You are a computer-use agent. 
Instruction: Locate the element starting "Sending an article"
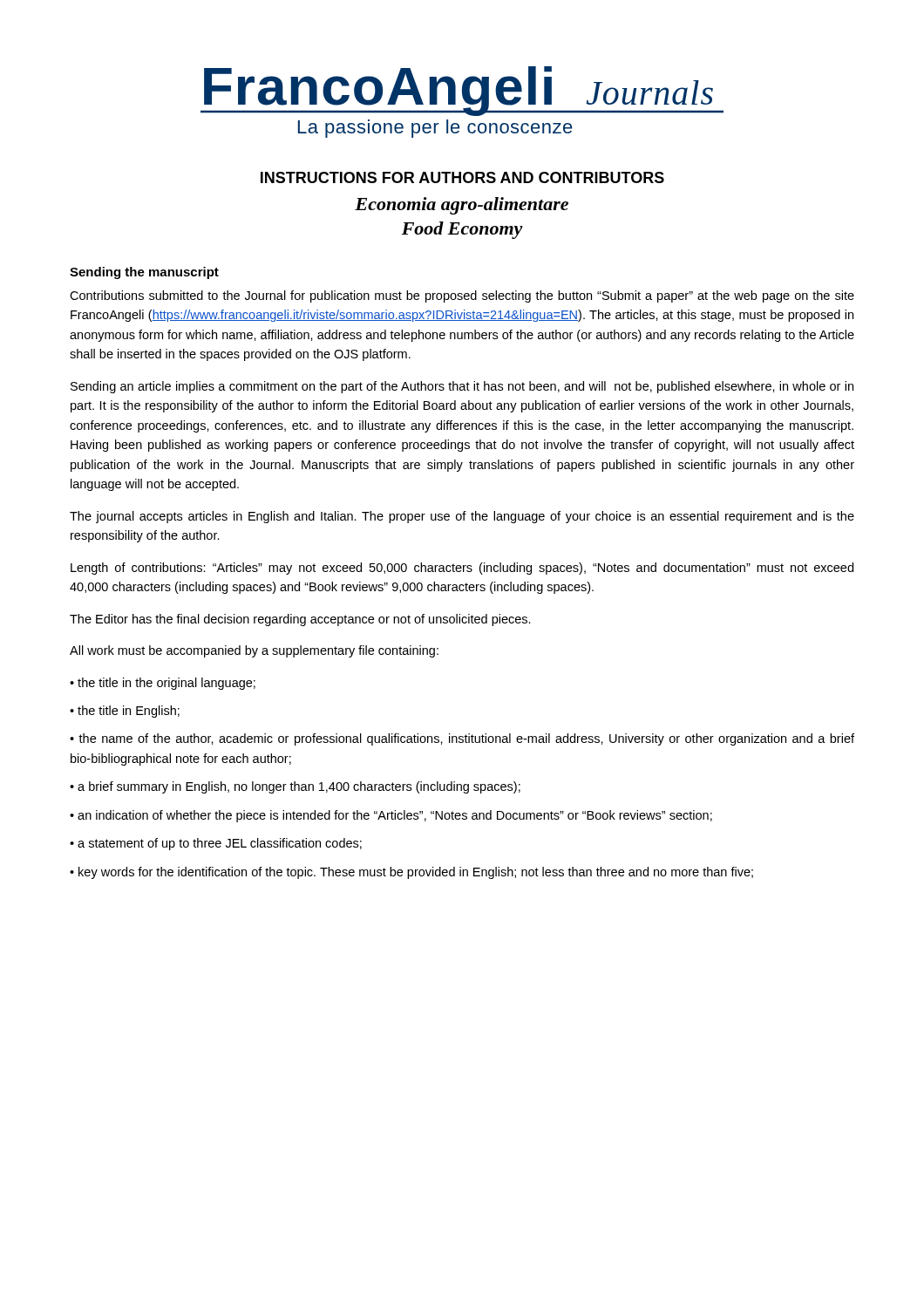462,435
